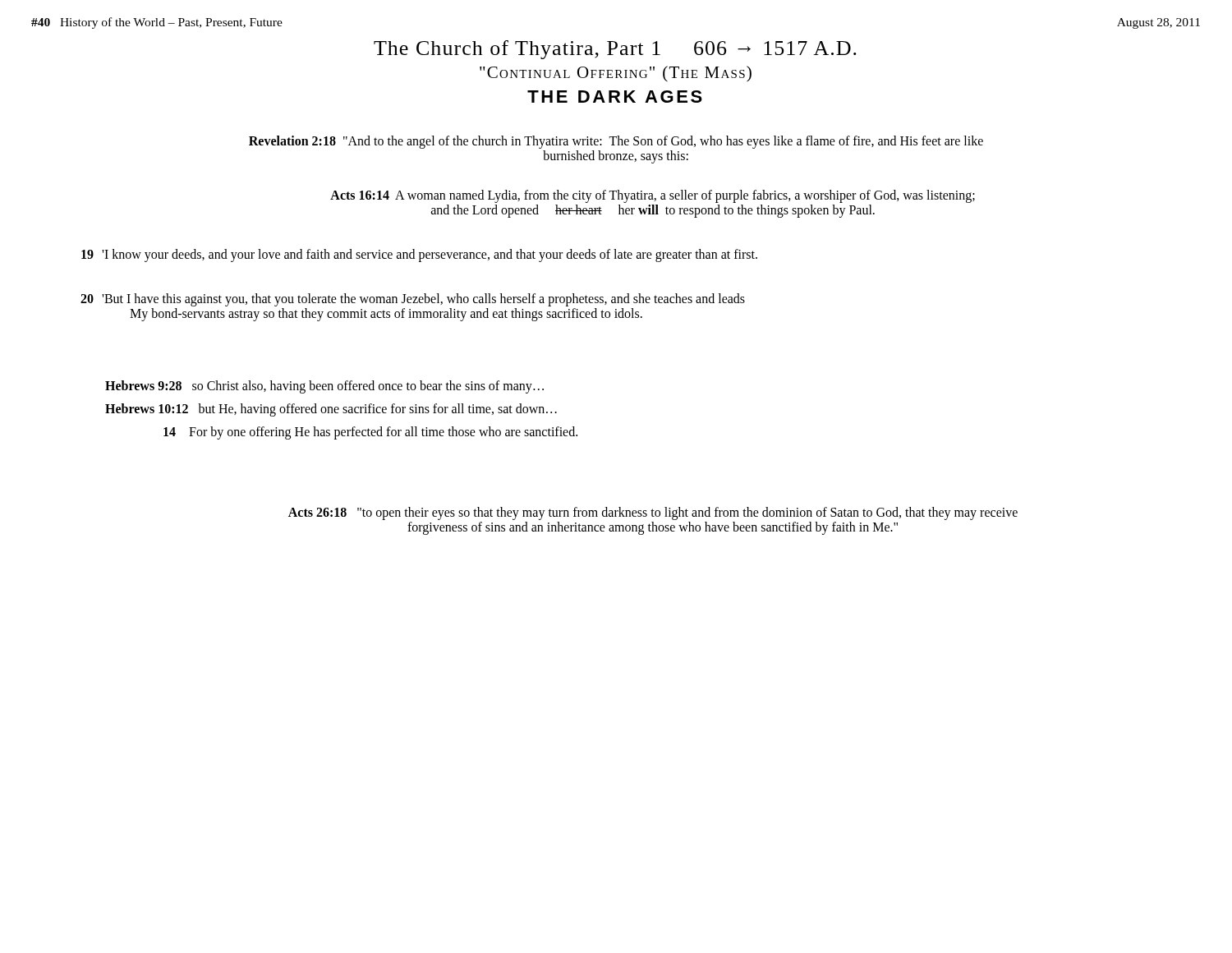
Task: Find the passage starting "Revelation 2:18 "And to"
Action: tap(616, 148)
